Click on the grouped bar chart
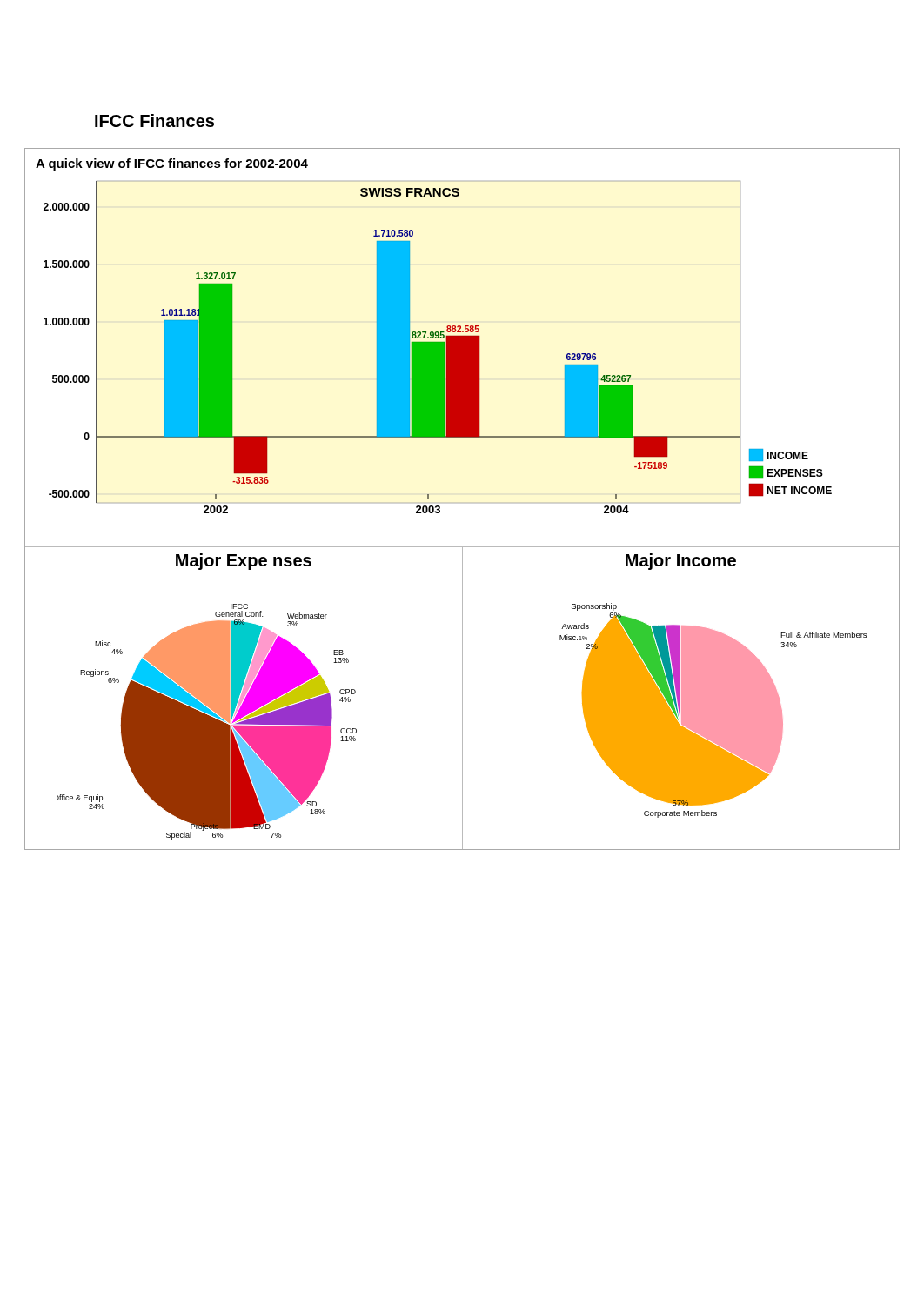The width and height of the screenshot is (924, 1305). click(x=462, y=499)
